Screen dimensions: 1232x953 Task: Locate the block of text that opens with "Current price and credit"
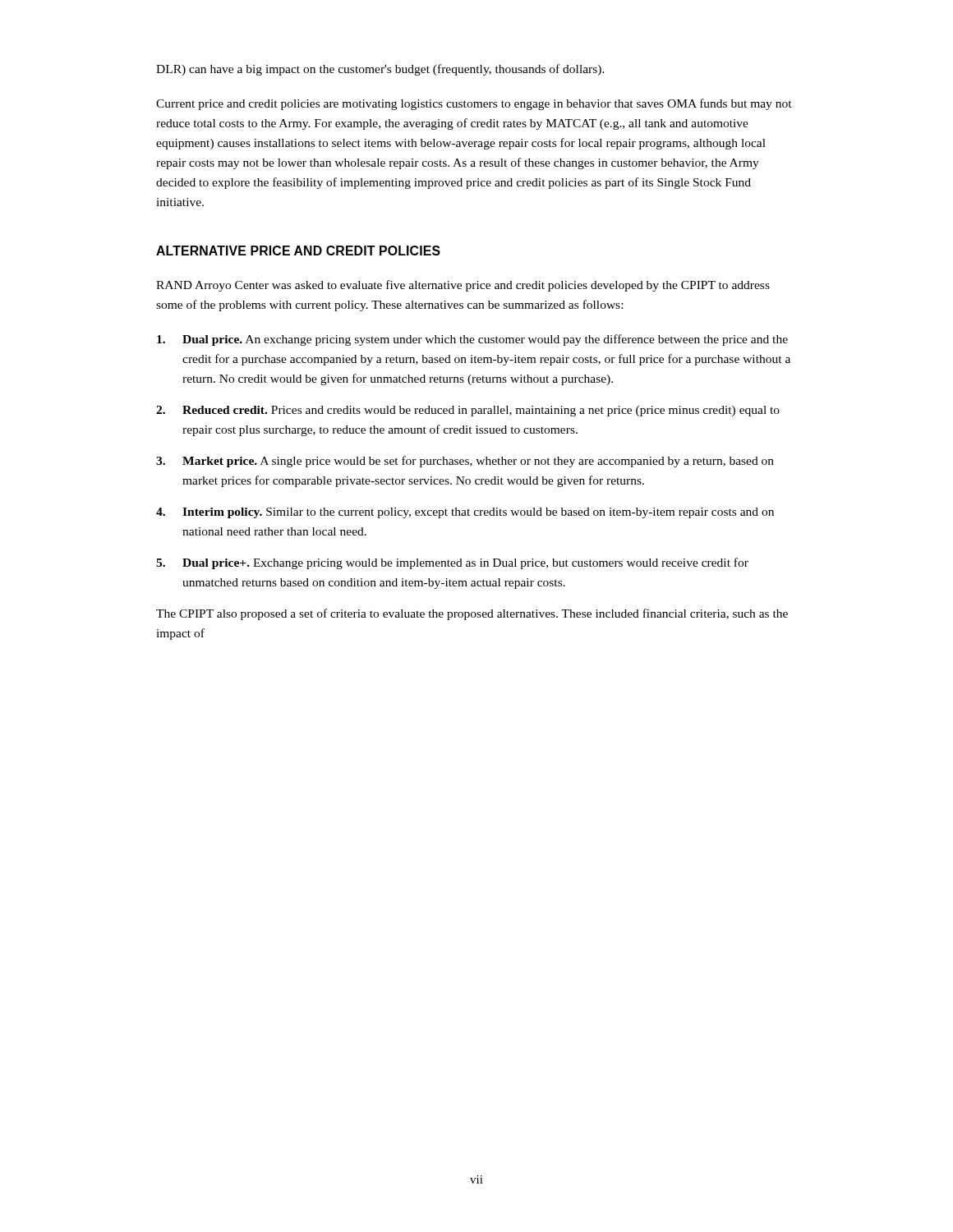pos(474,152)
